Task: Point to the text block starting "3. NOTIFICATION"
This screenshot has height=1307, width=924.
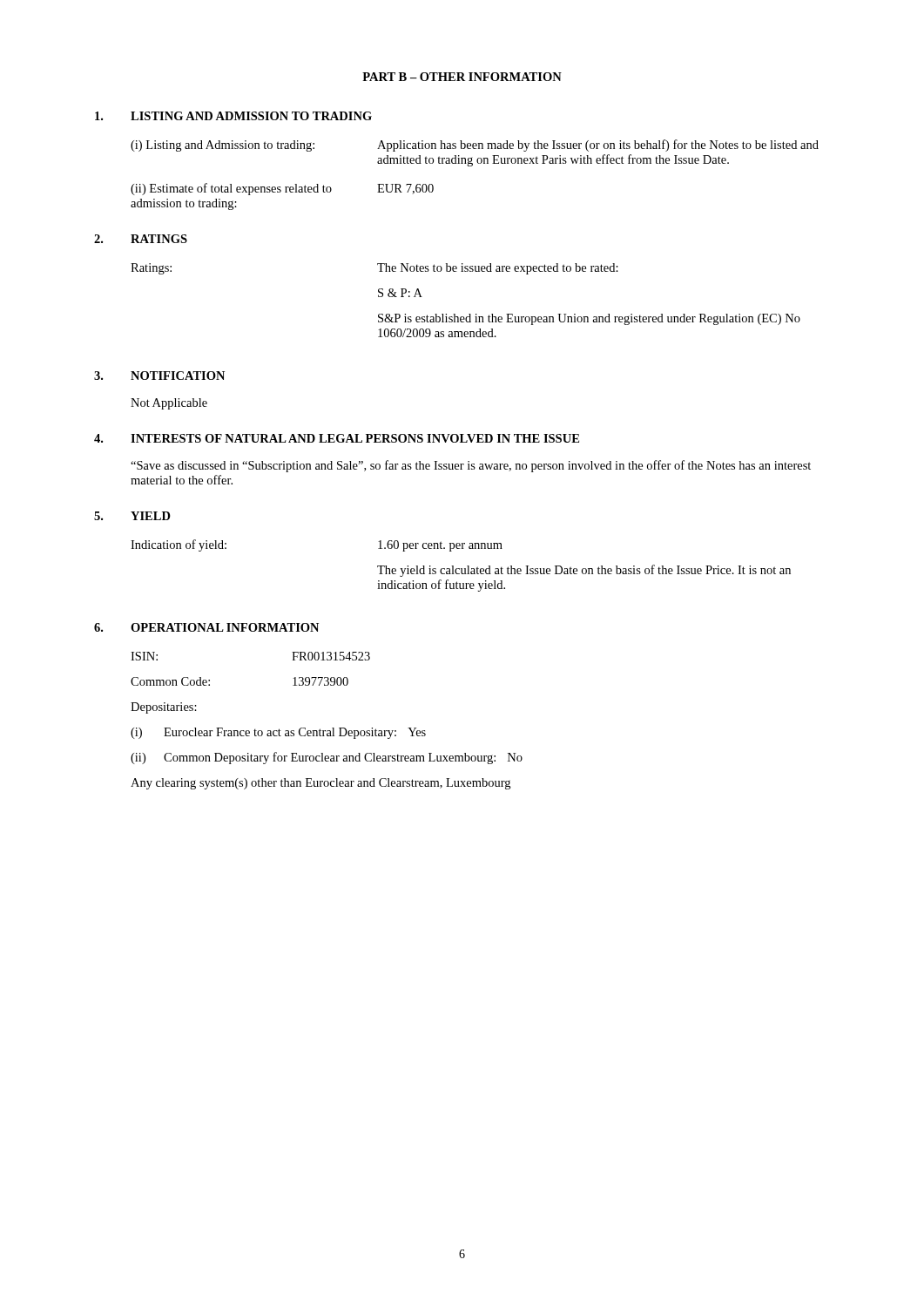Action: [x=160, y=376]
